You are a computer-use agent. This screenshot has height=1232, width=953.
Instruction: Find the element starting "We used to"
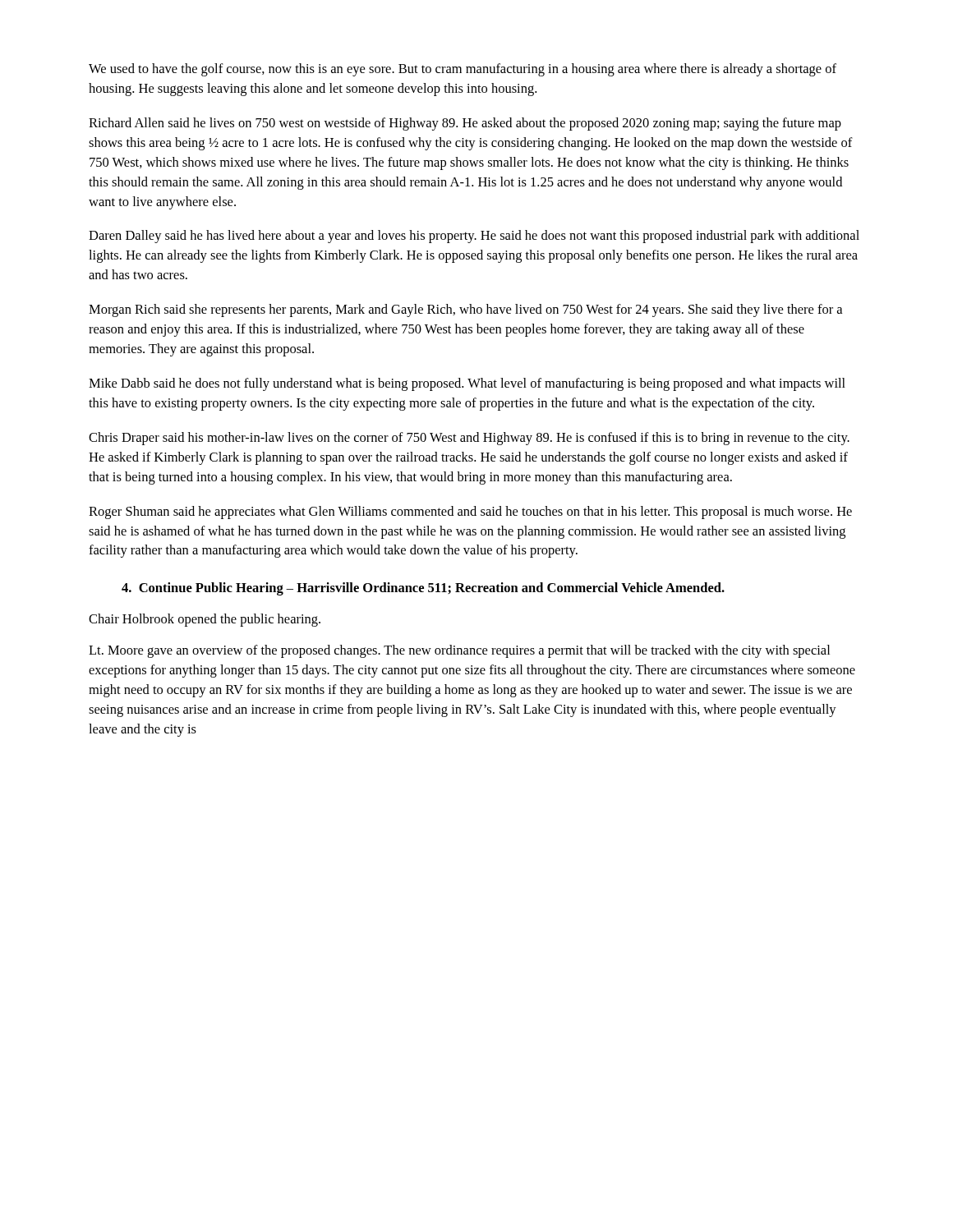pos(463,78)
